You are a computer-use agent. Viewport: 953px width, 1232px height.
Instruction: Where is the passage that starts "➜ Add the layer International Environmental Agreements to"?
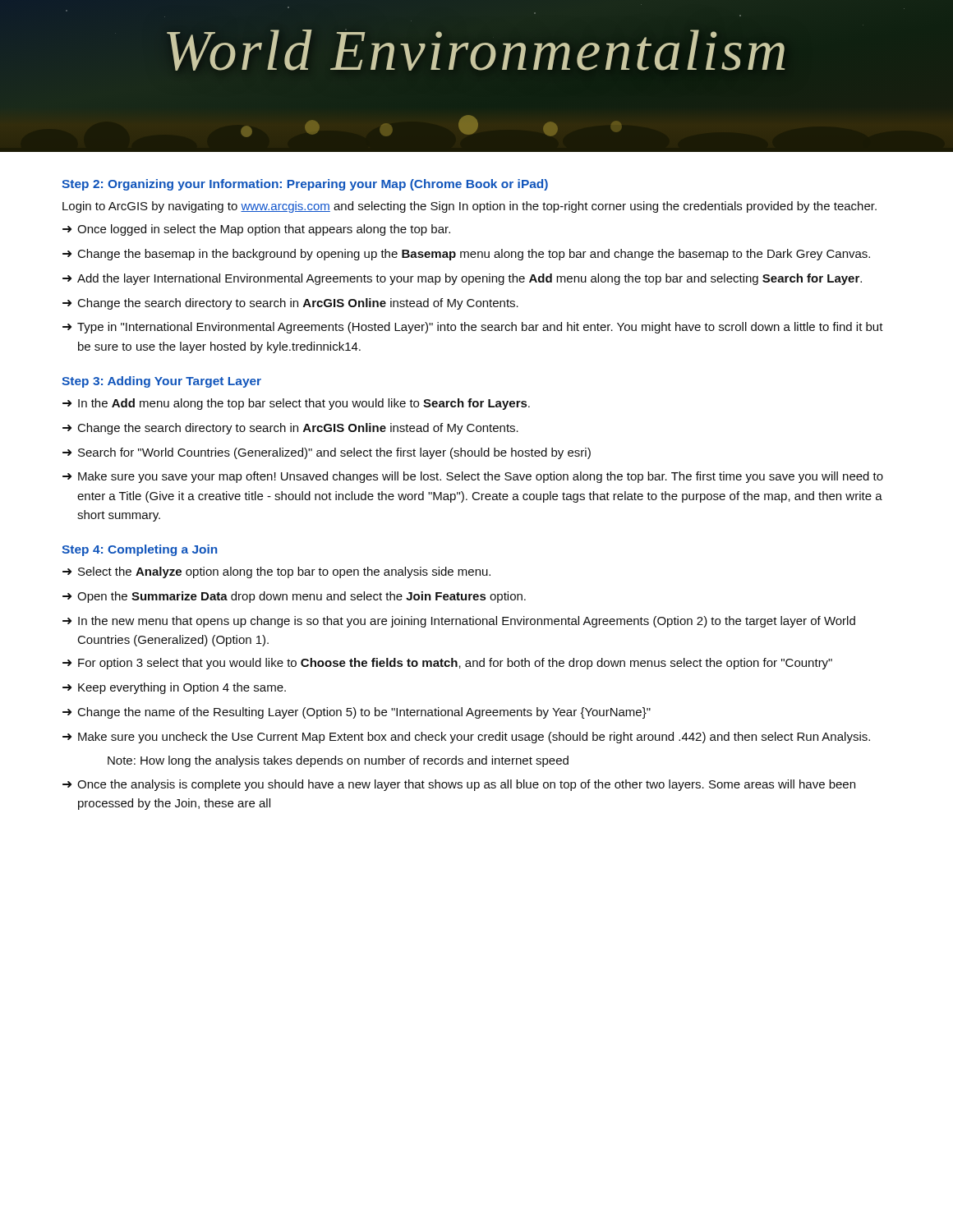476,279
